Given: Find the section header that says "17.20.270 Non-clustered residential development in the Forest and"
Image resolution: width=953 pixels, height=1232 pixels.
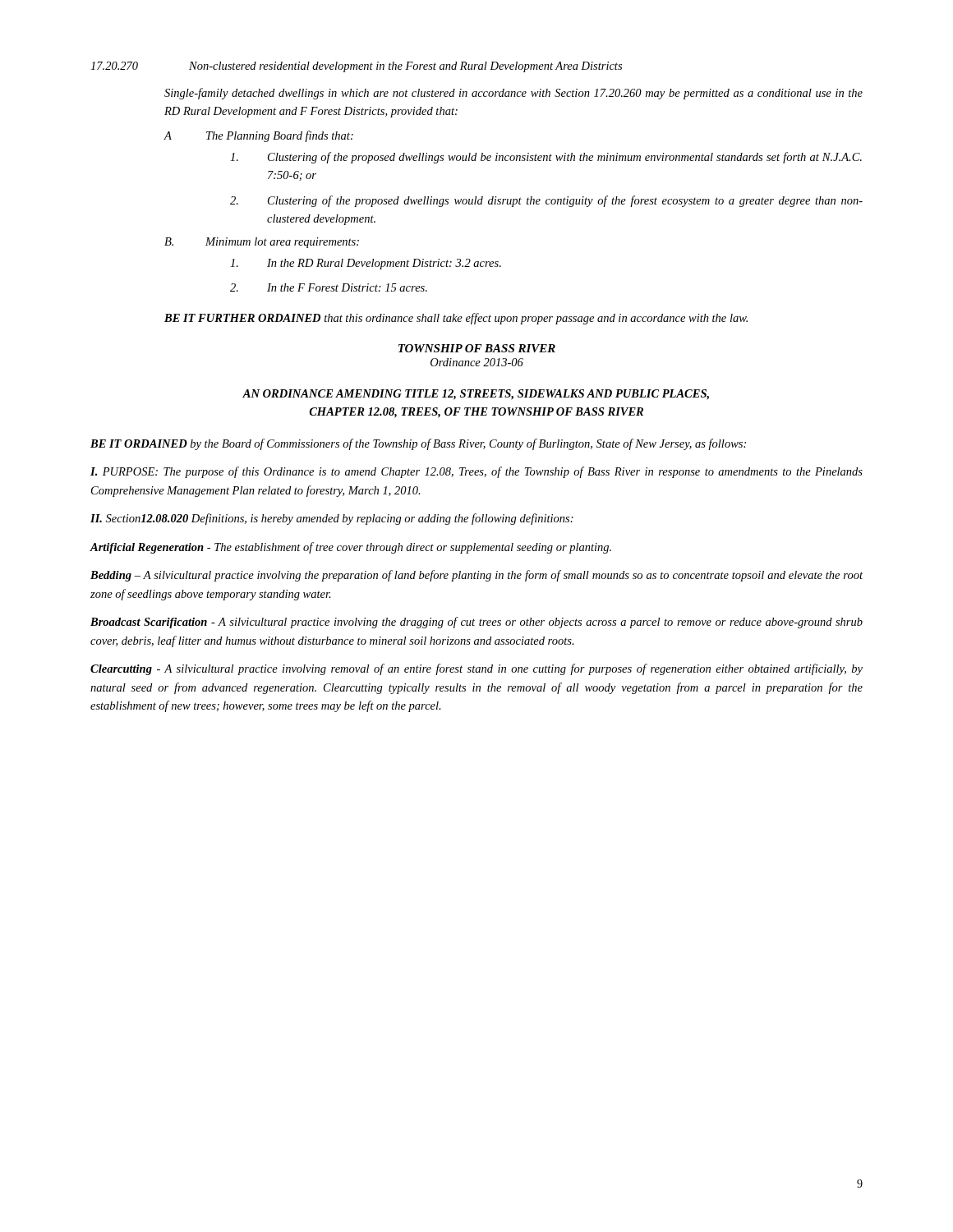Looking at the screenshot, I should pos(356,66).
